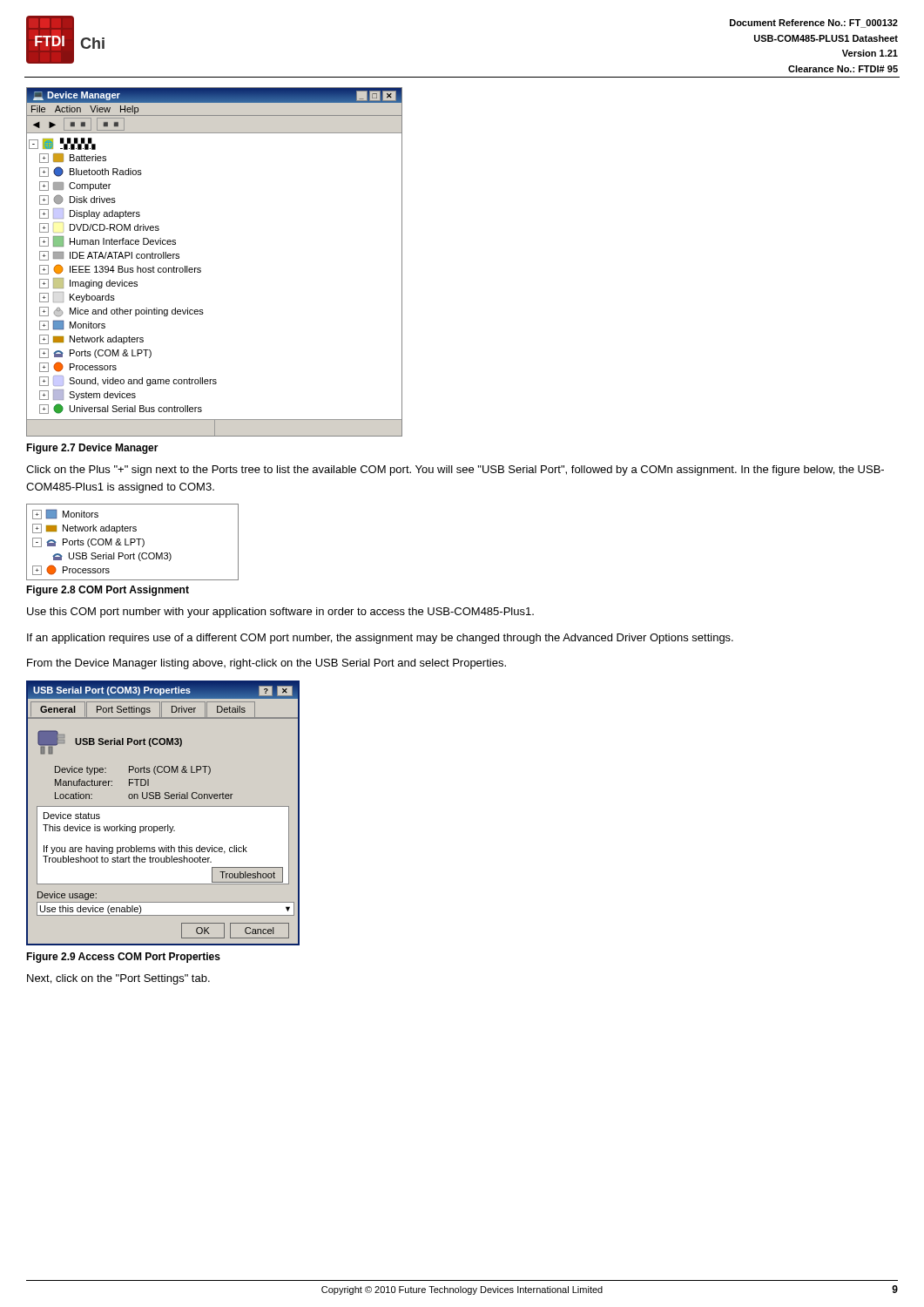
Task: Find the caption that reads "Figure 2.8 COM Port"
Action: click(108, 590)
